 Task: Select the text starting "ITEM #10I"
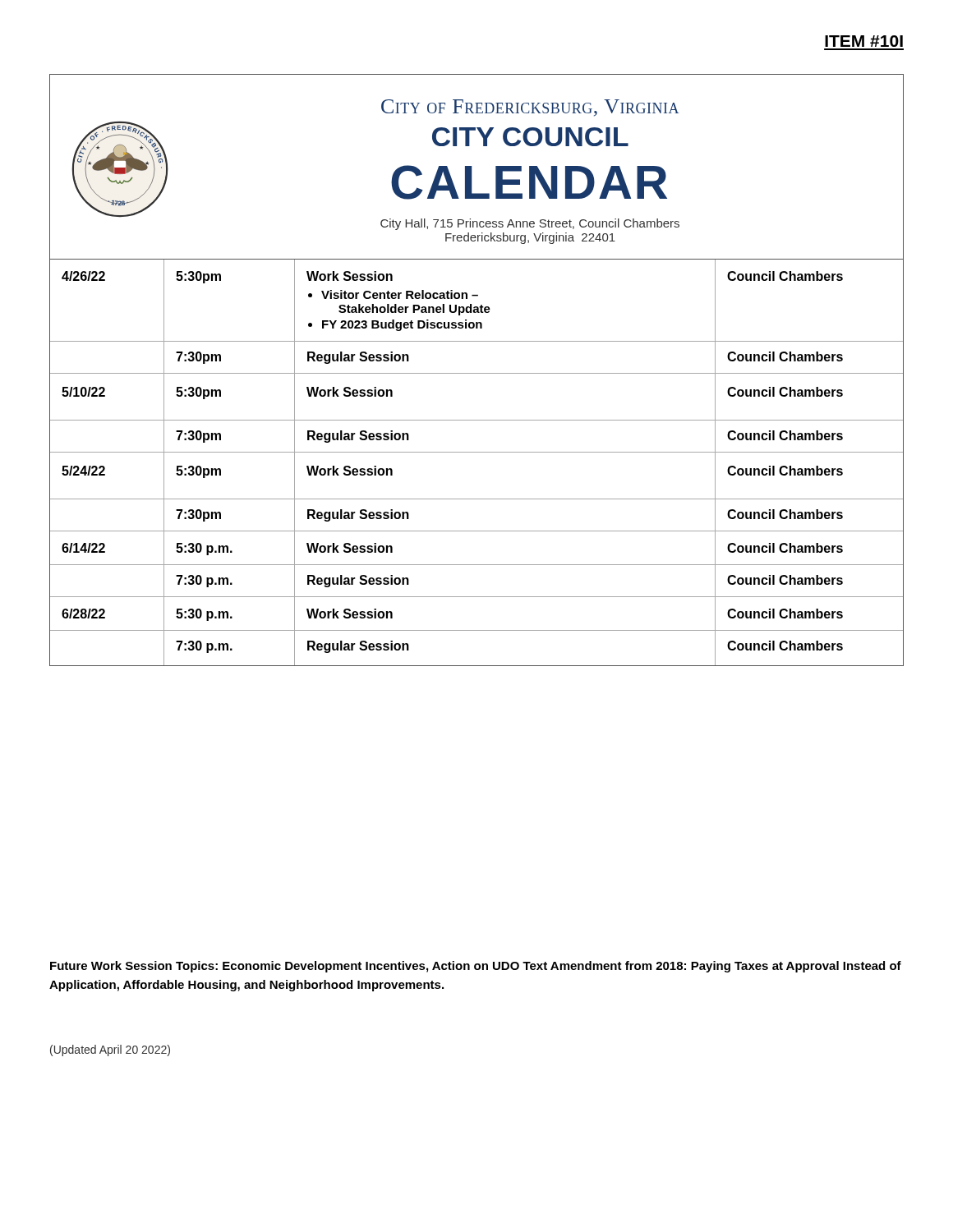point(864,41)
